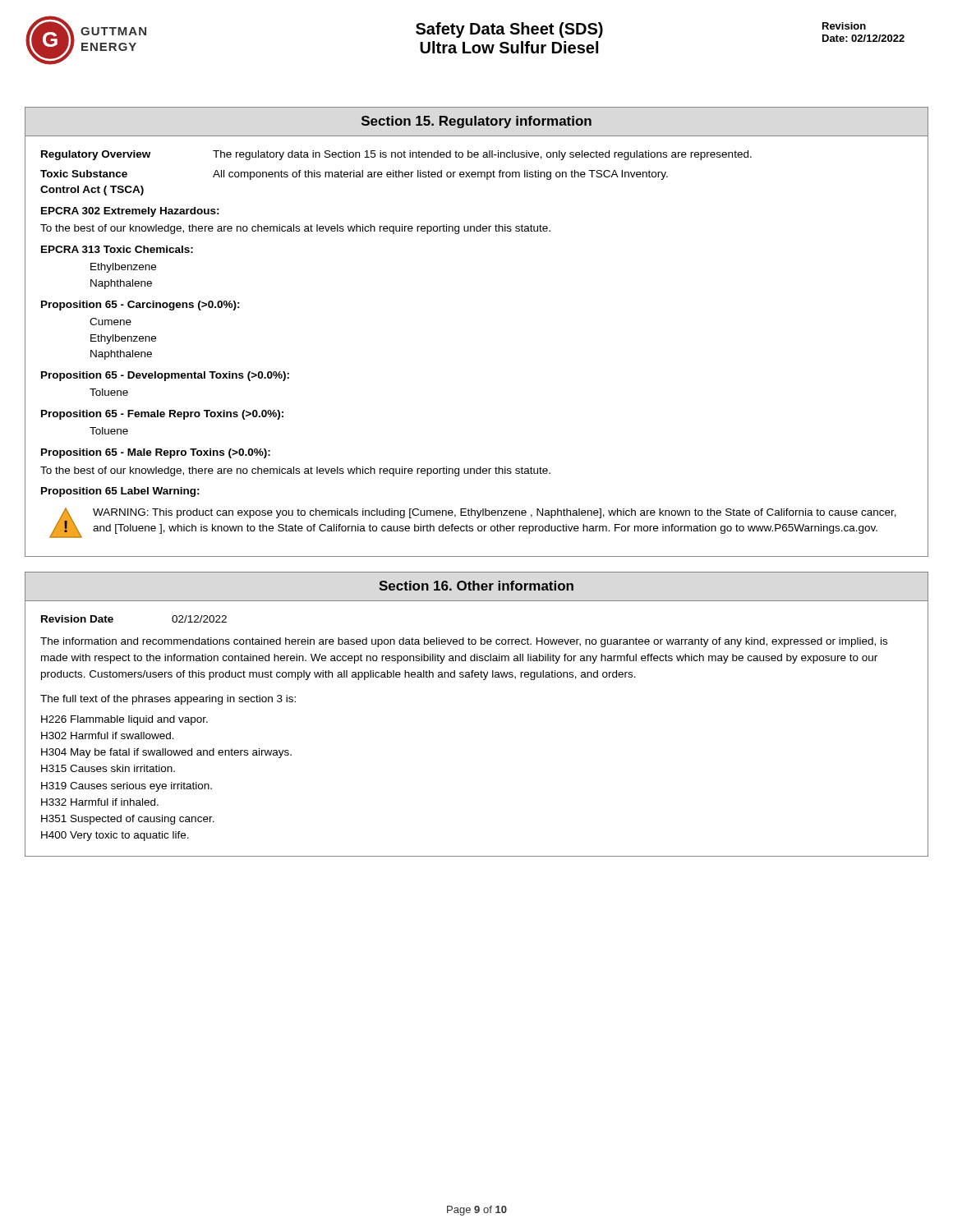Viewport: 953px width, 1232px height.
Task: Click on the list item that says "H332 Harmful if inhaled."
Action: click(x=100, y=802)
